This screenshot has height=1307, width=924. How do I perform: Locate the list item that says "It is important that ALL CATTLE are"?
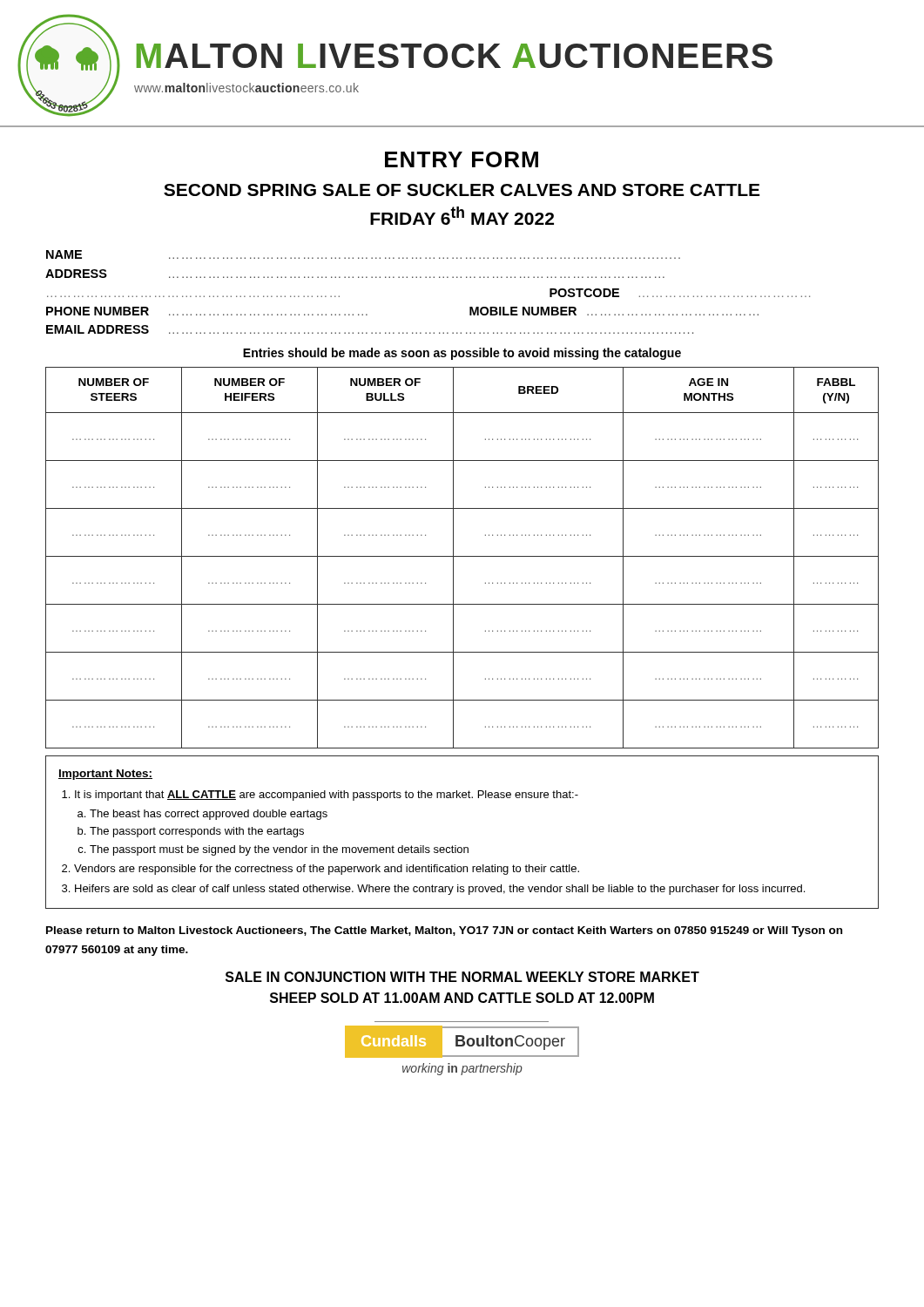pyautogui.click(x=327, y=796)
